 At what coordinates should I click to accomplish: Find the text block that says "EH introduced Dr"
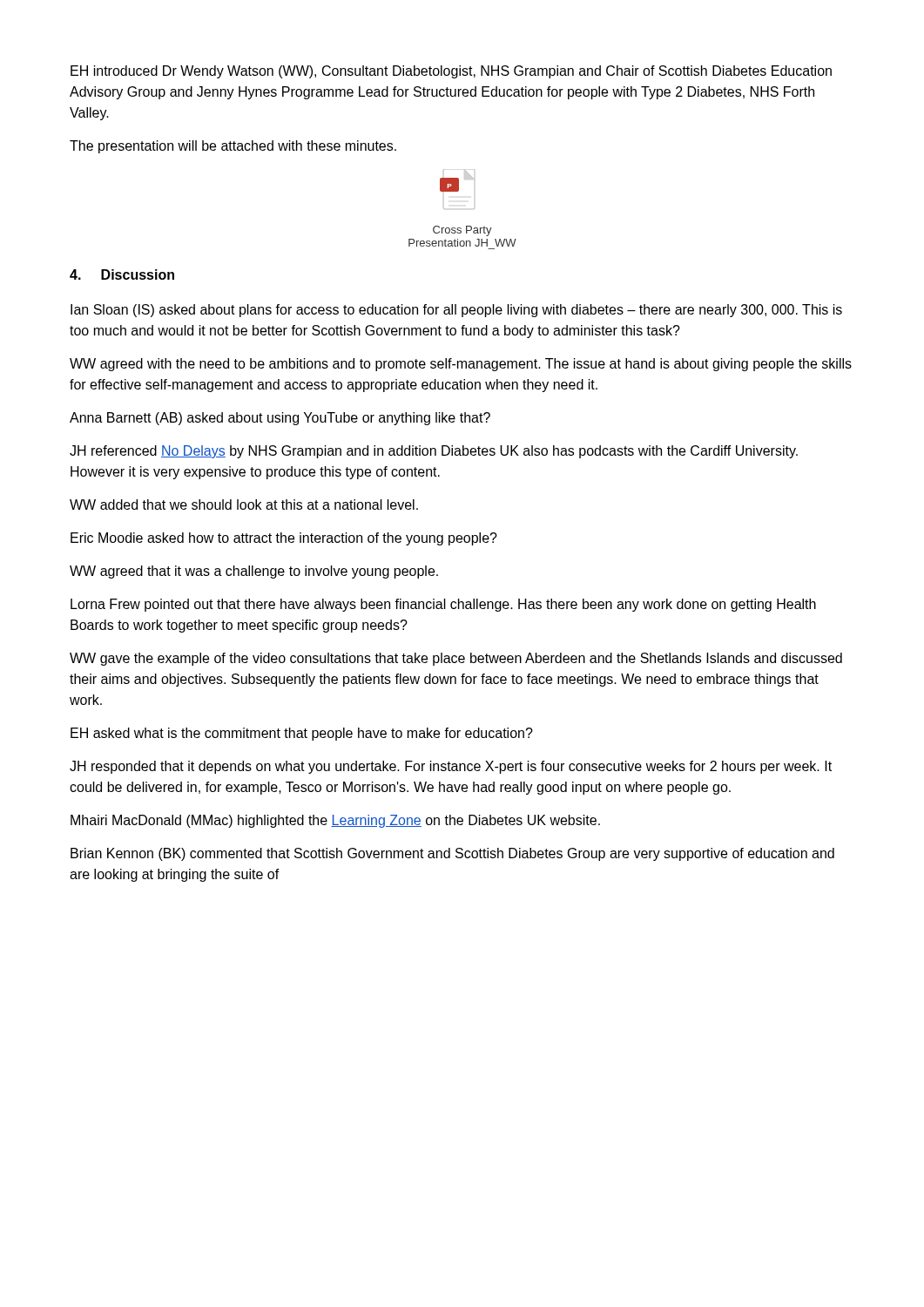[x=451, y=92]
